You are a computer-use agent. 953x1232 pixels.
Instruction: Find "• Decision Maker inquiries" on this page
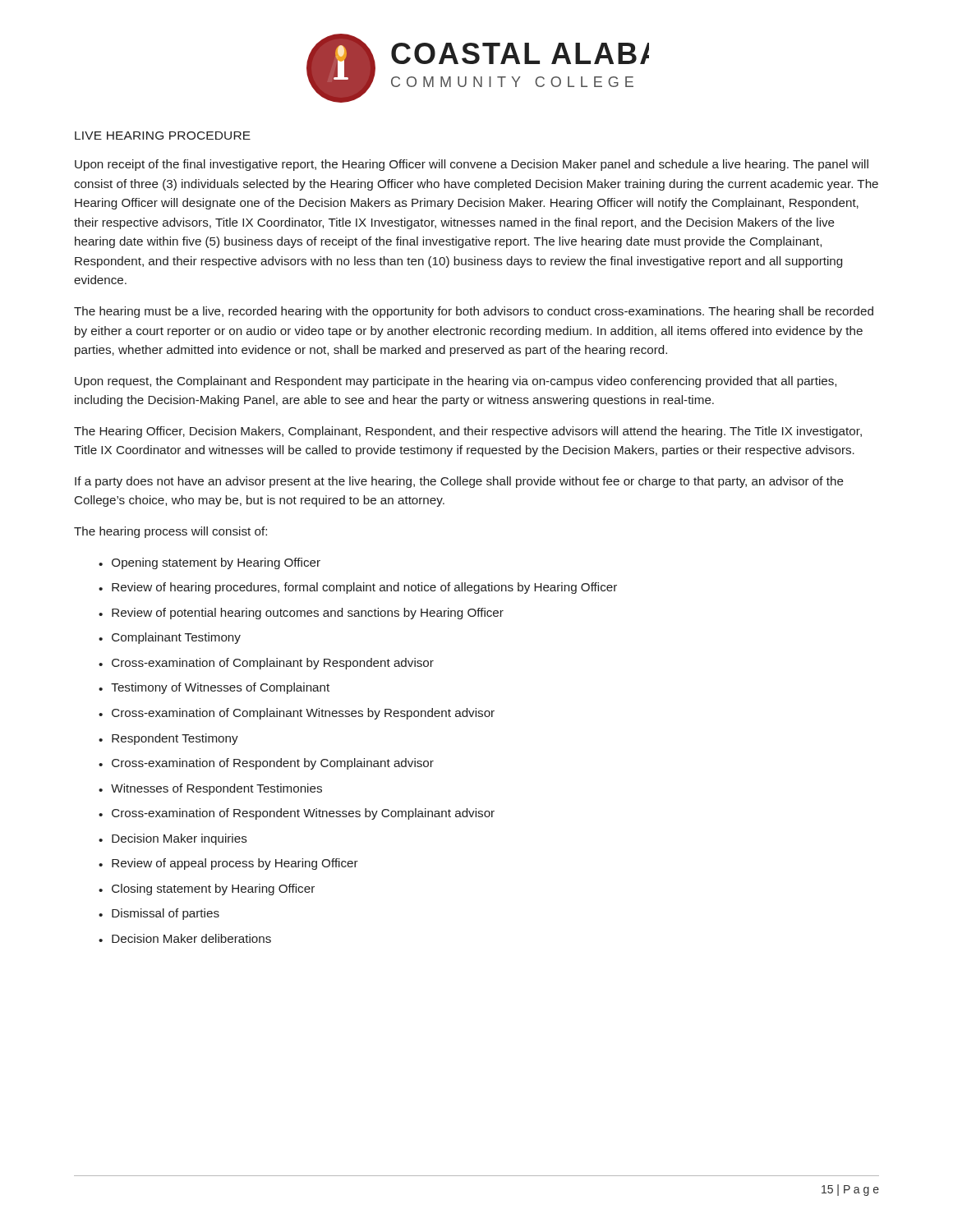tap(173, 839)
